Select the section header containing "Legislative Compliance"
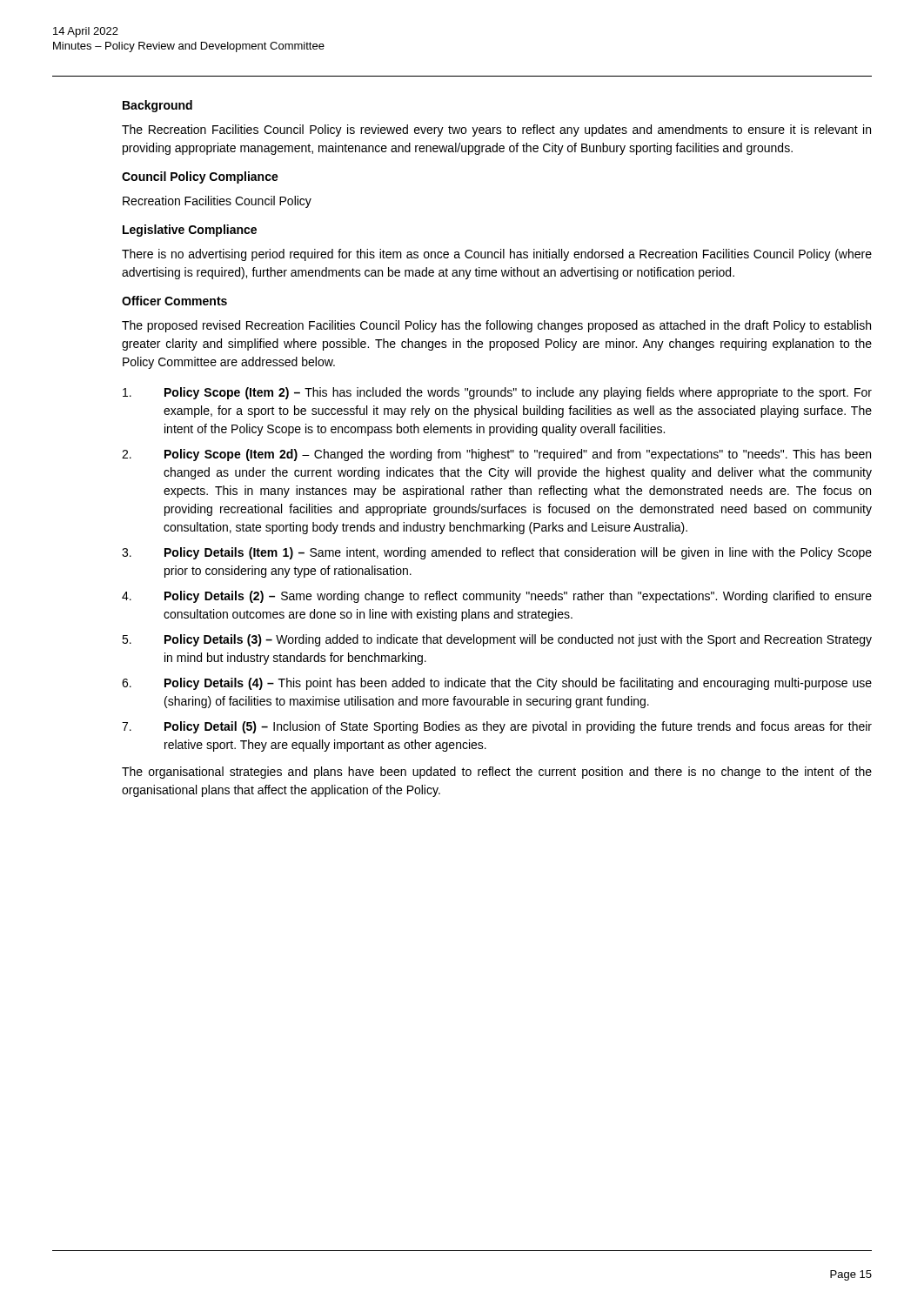The image size is (924, 1305). [190, 230]
